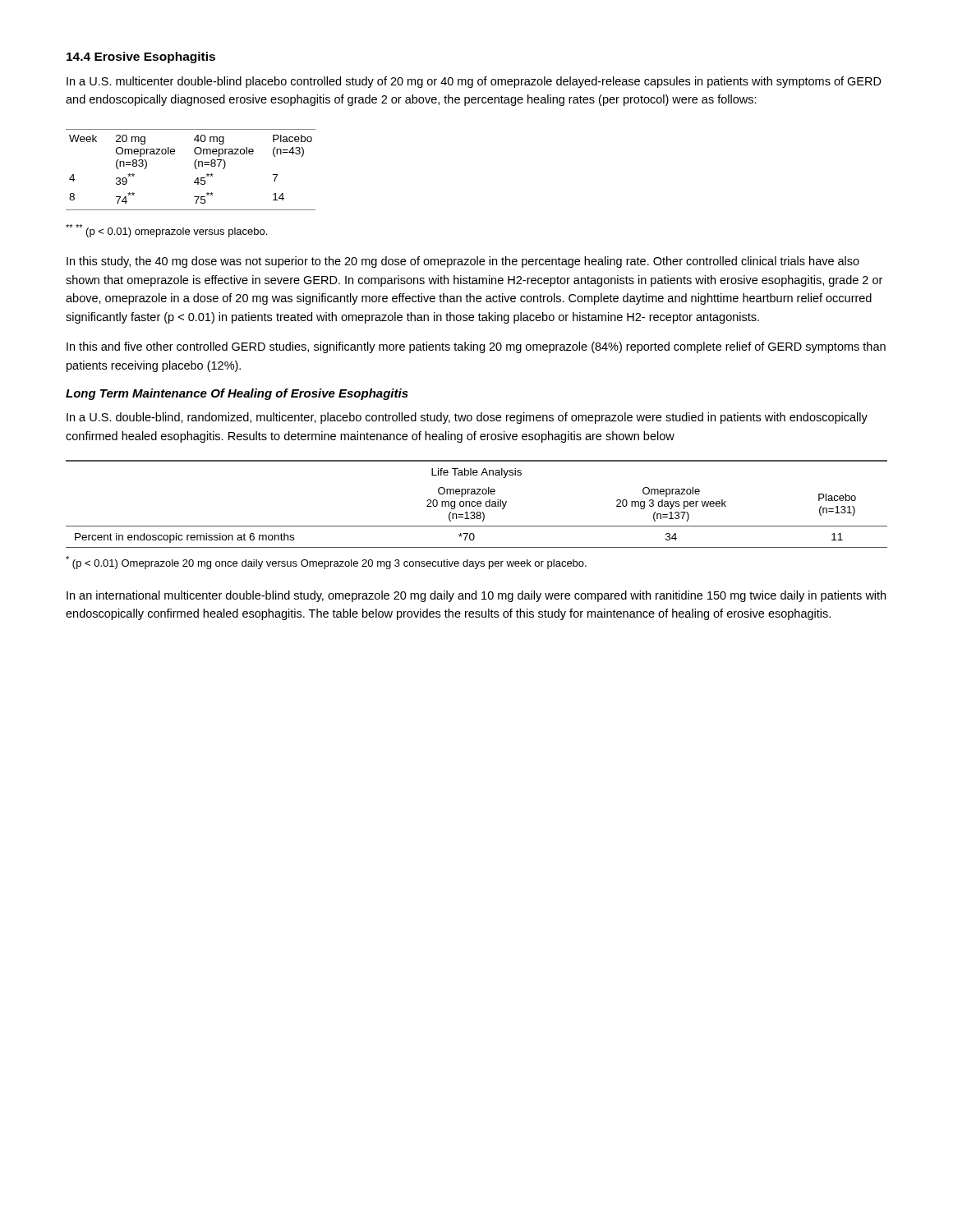The image size is (953, 1232).
Task: Select the text block that says "In this study,"
Action: coord(474,289)
